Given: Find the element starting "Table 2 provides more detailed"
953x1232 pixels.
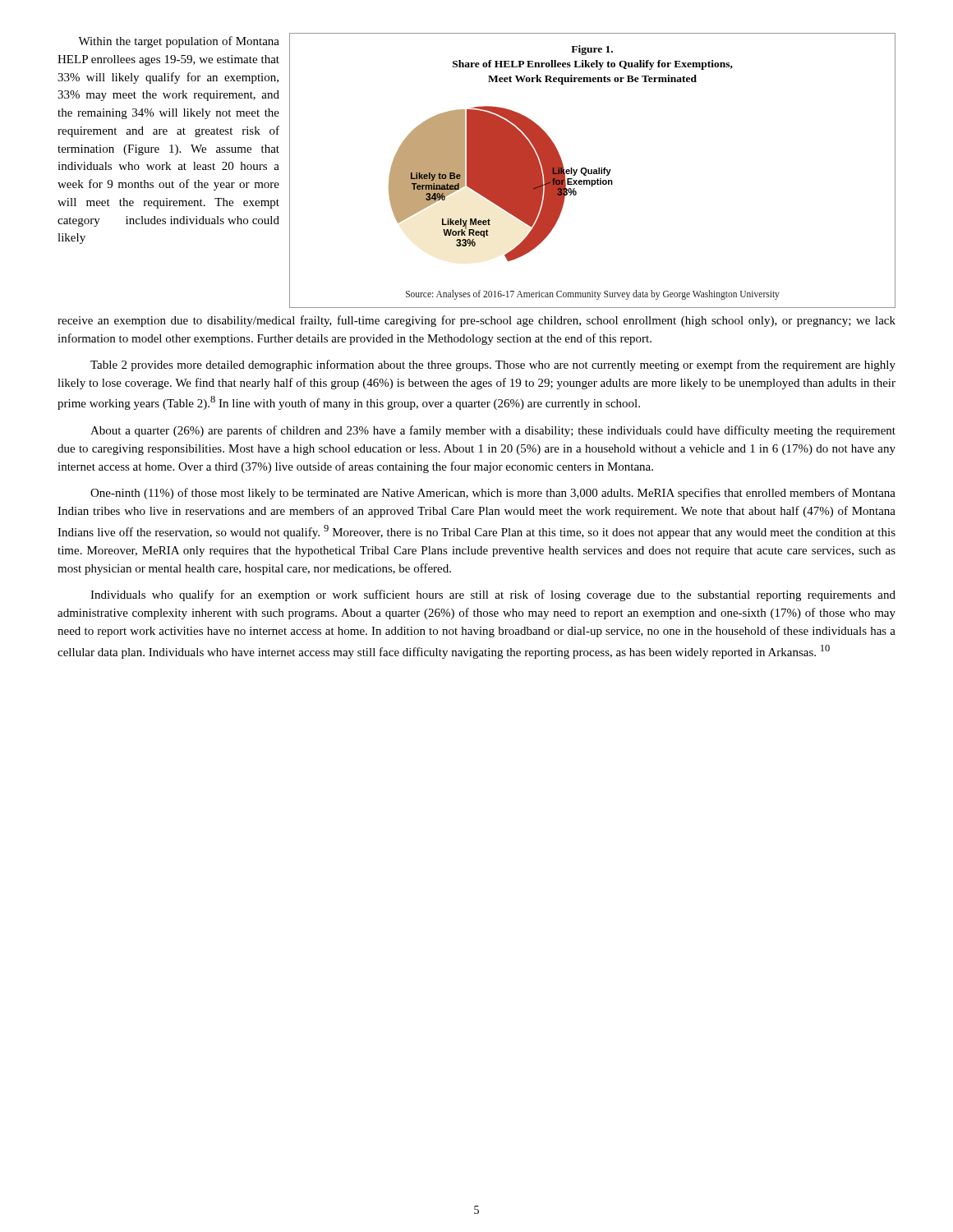Looking at the screenshot, I should tap(476, 384).
